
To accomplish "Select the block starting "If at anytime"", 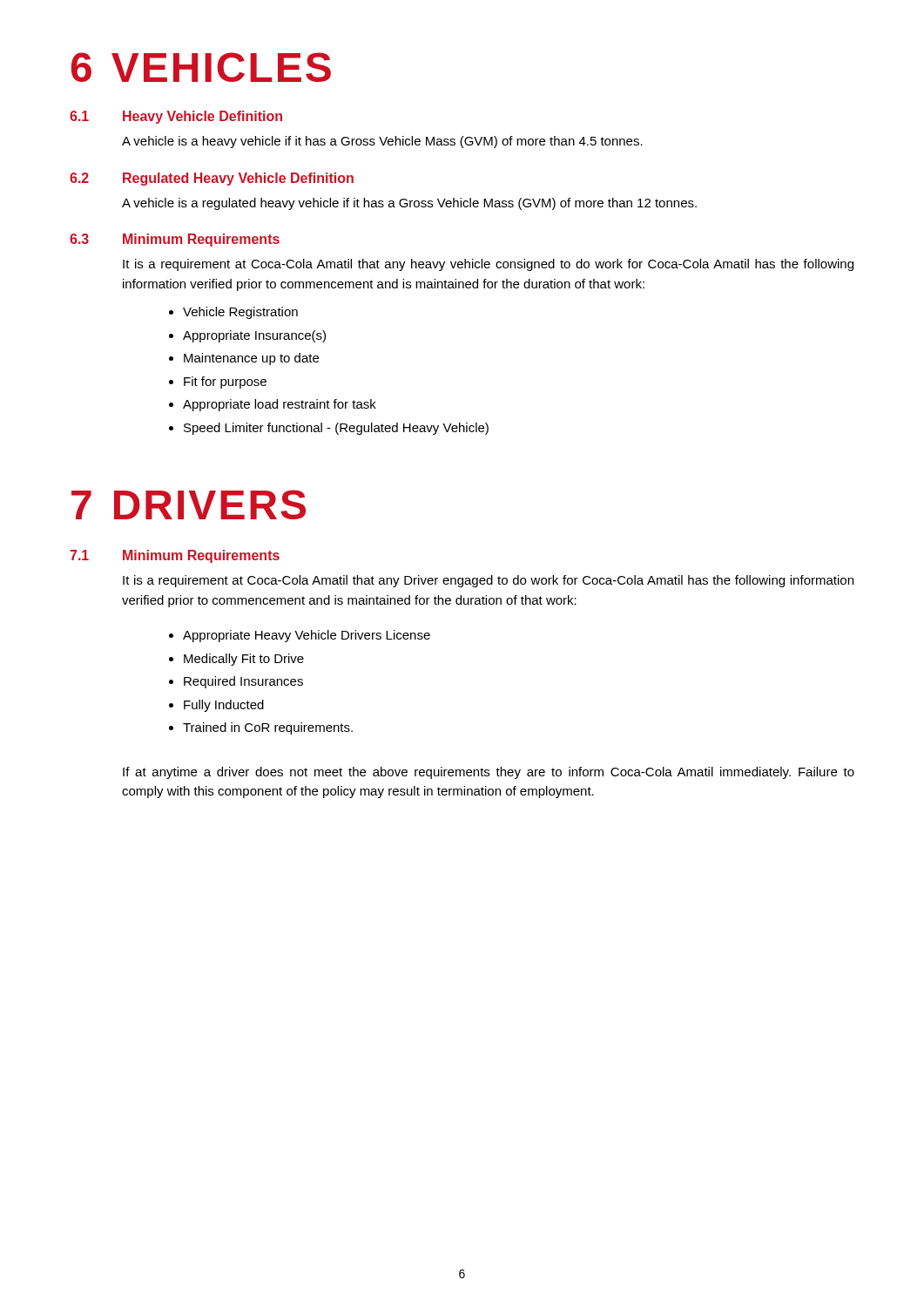I will [x=488, y=781].
